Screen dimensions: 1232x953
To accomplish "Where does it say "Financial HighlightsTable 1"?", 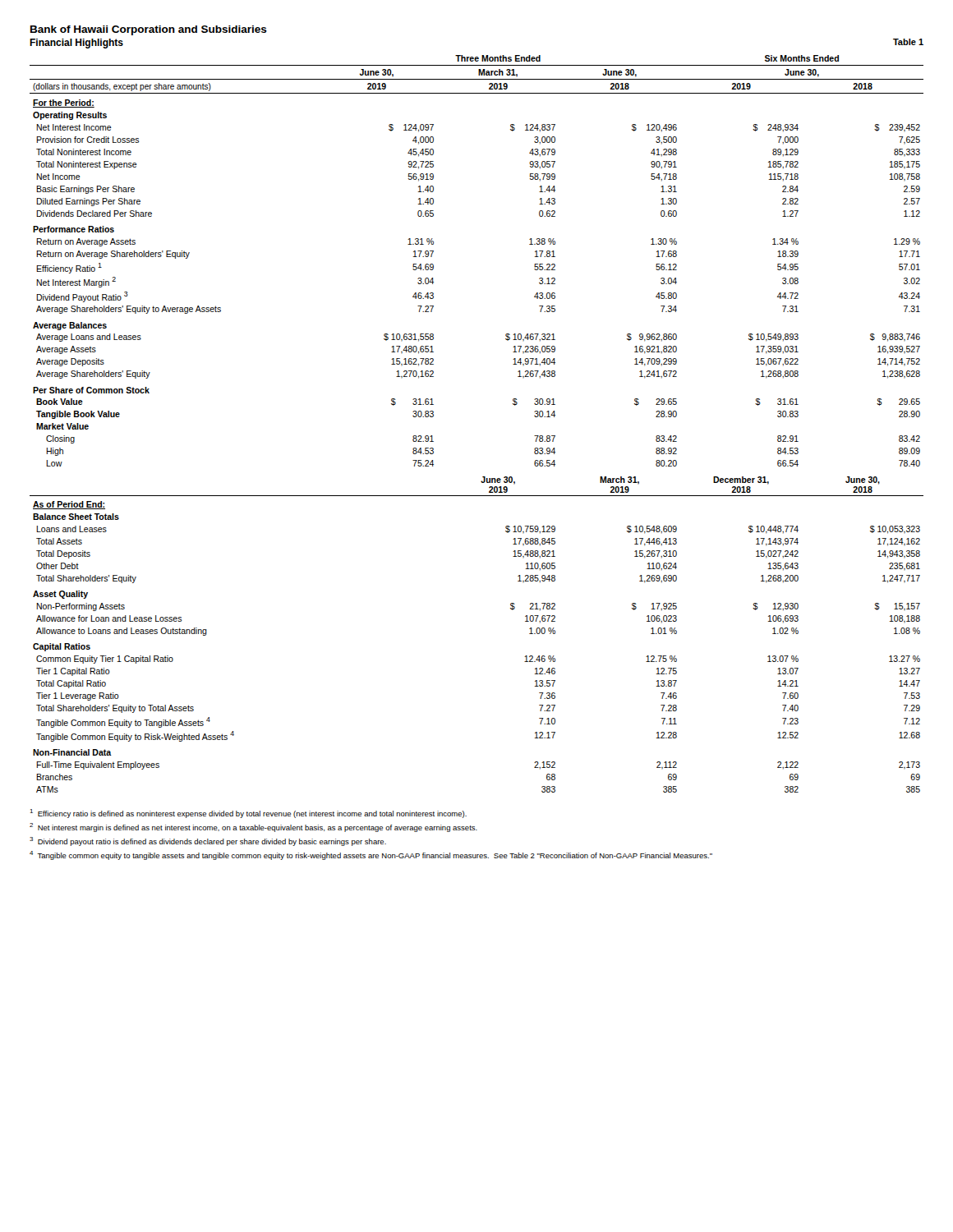I will tap(83, 43).
